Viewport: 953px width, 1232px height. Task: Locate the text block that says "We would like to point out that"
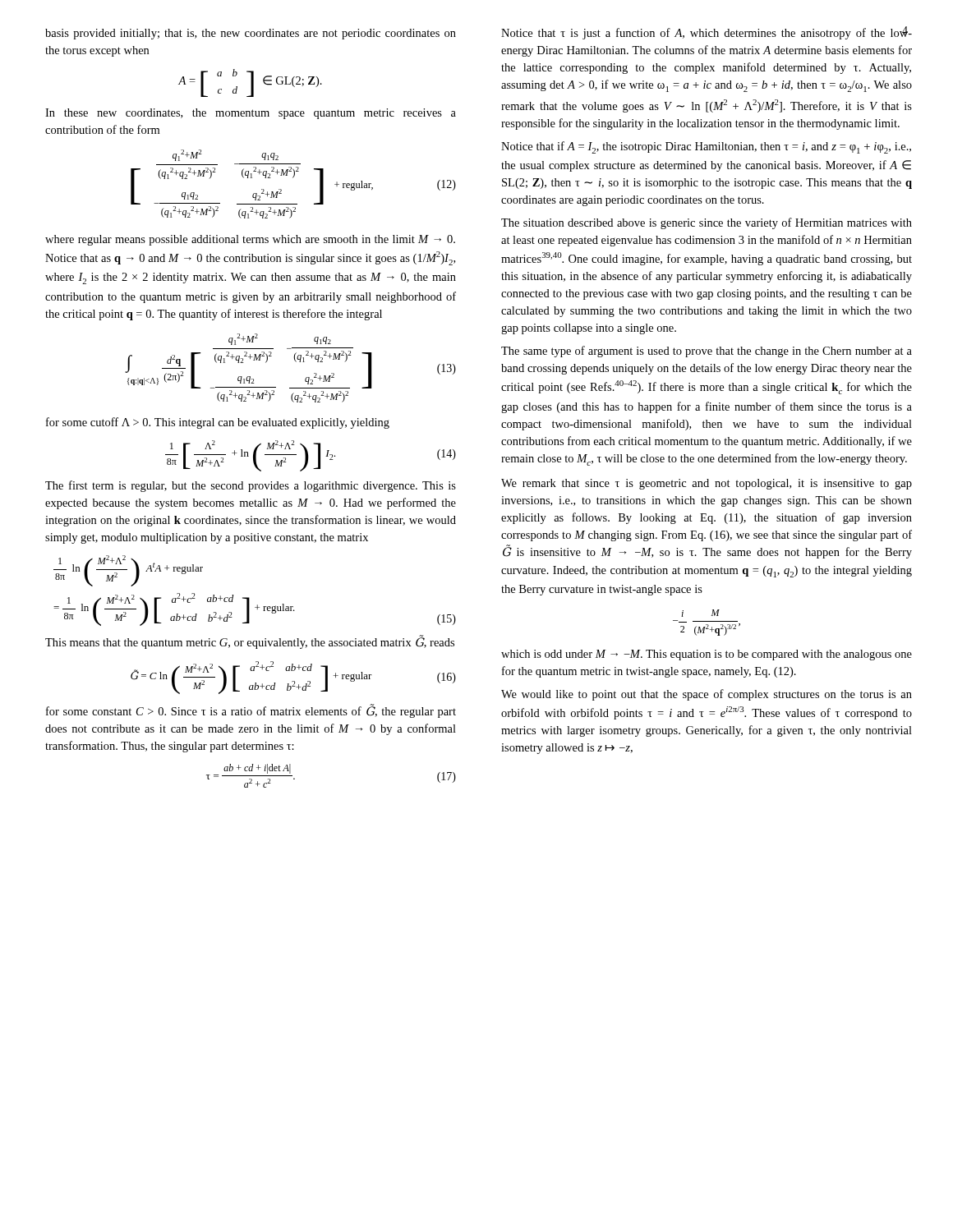pos(707,721)
